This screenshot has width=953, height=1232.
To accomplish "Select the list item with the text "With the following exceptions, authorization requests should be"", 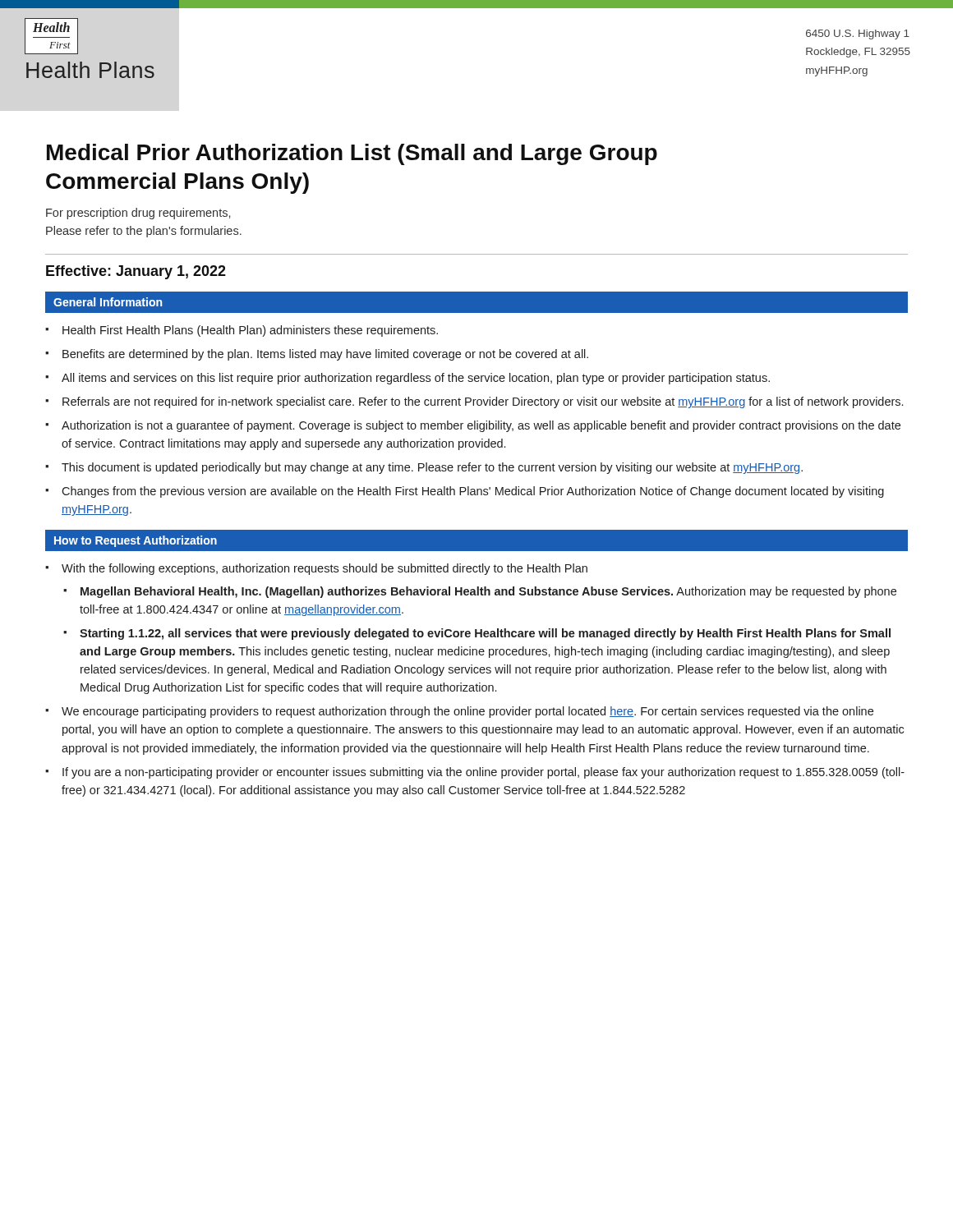I will point(485,629).
